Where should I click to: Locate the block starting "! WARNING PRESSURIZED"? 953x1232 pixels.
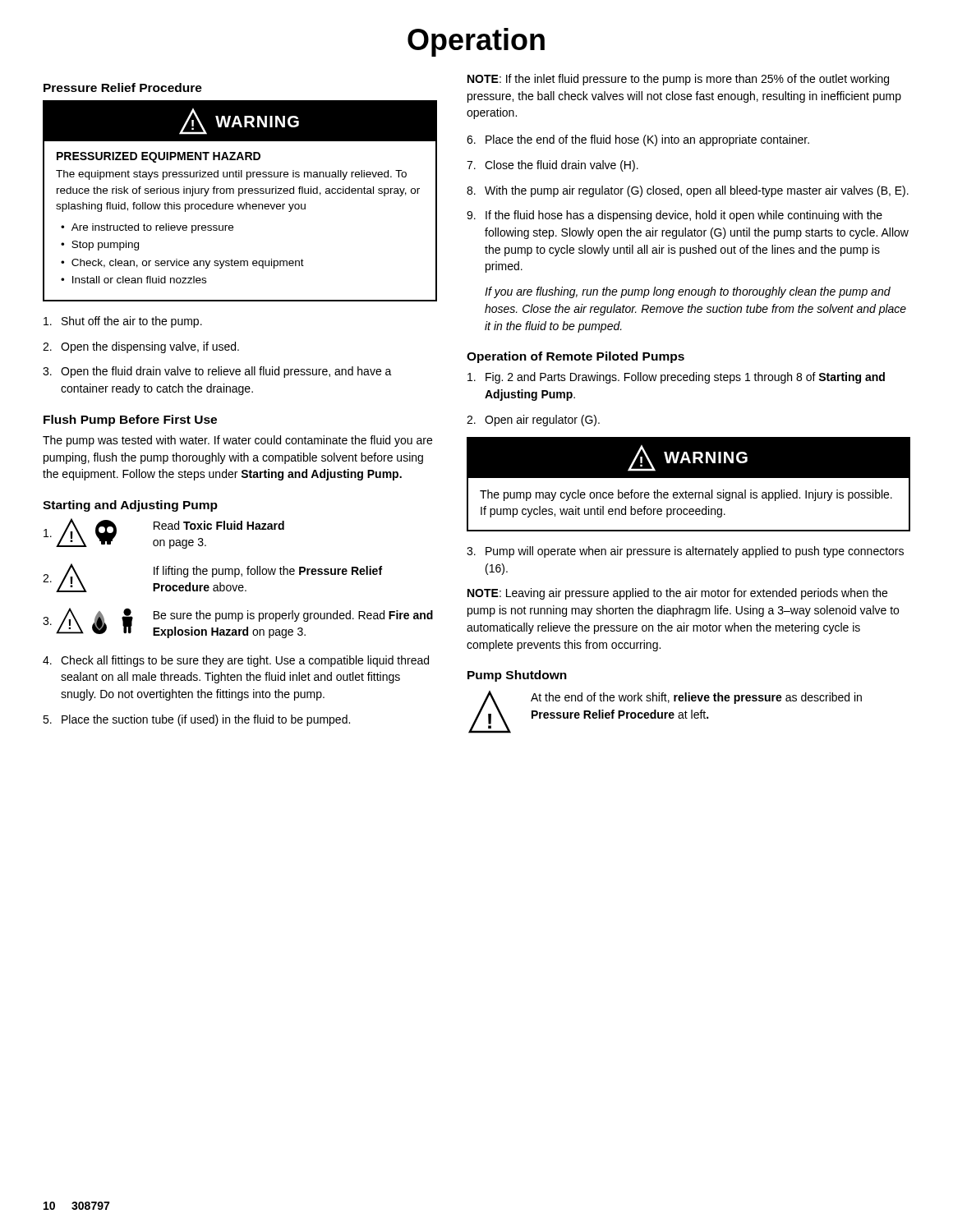(240, 195)
